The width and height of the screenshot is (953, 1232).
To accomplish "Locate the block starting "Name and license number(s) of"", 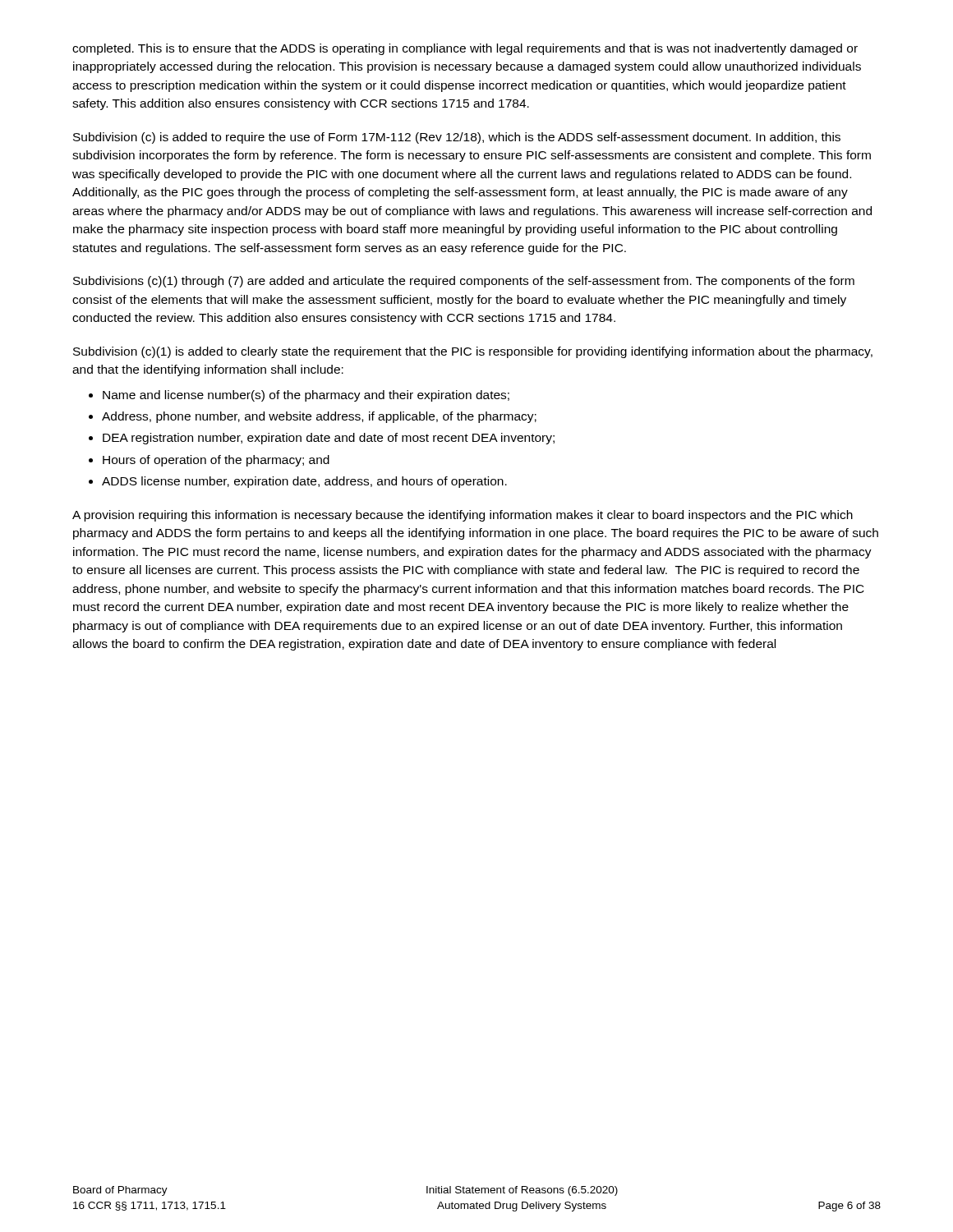I will [306, 394].
